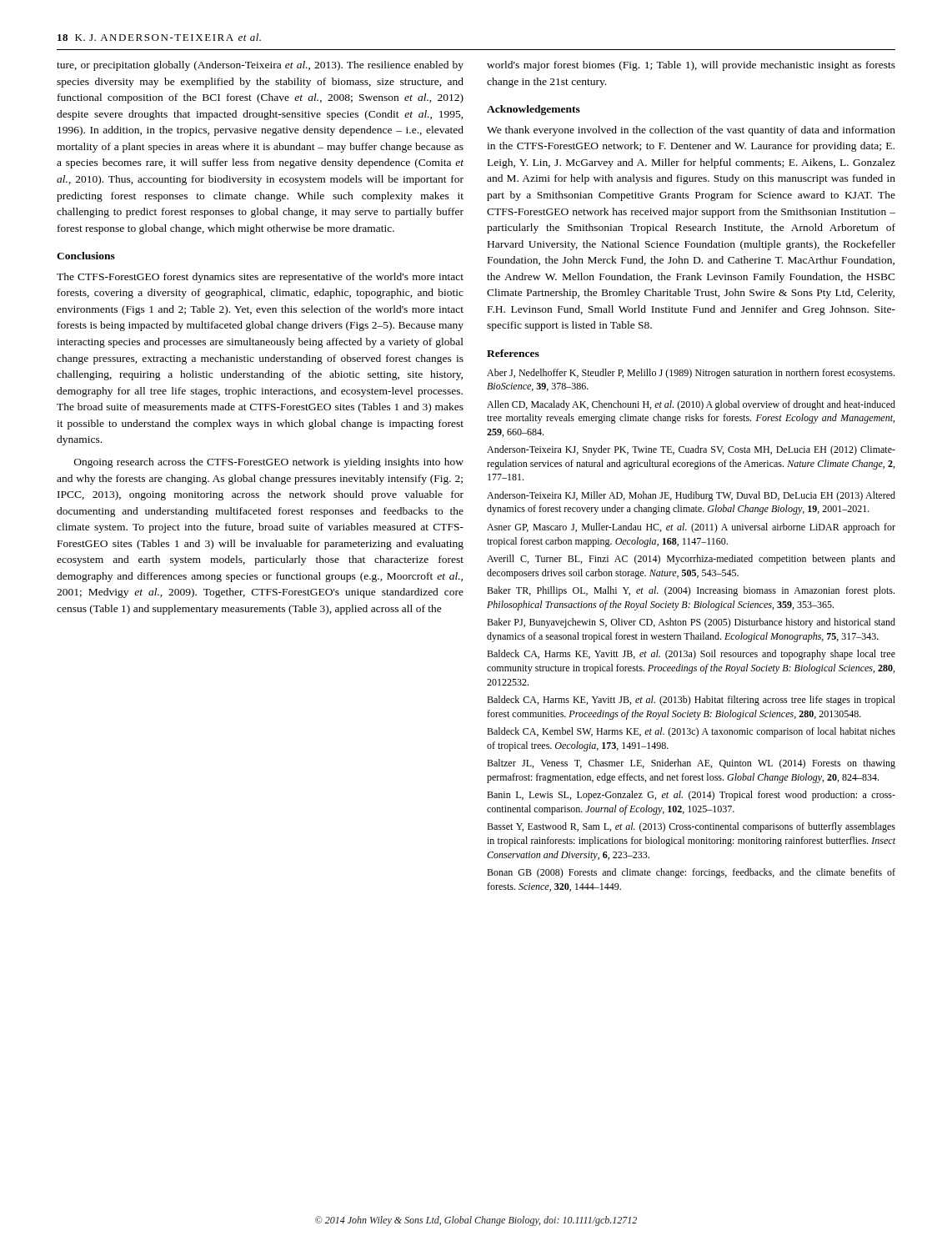Navigate to the block starting "Basset Y, Eastwood R,"
This screenshot has width=952, height=1251.
(691, 841)
